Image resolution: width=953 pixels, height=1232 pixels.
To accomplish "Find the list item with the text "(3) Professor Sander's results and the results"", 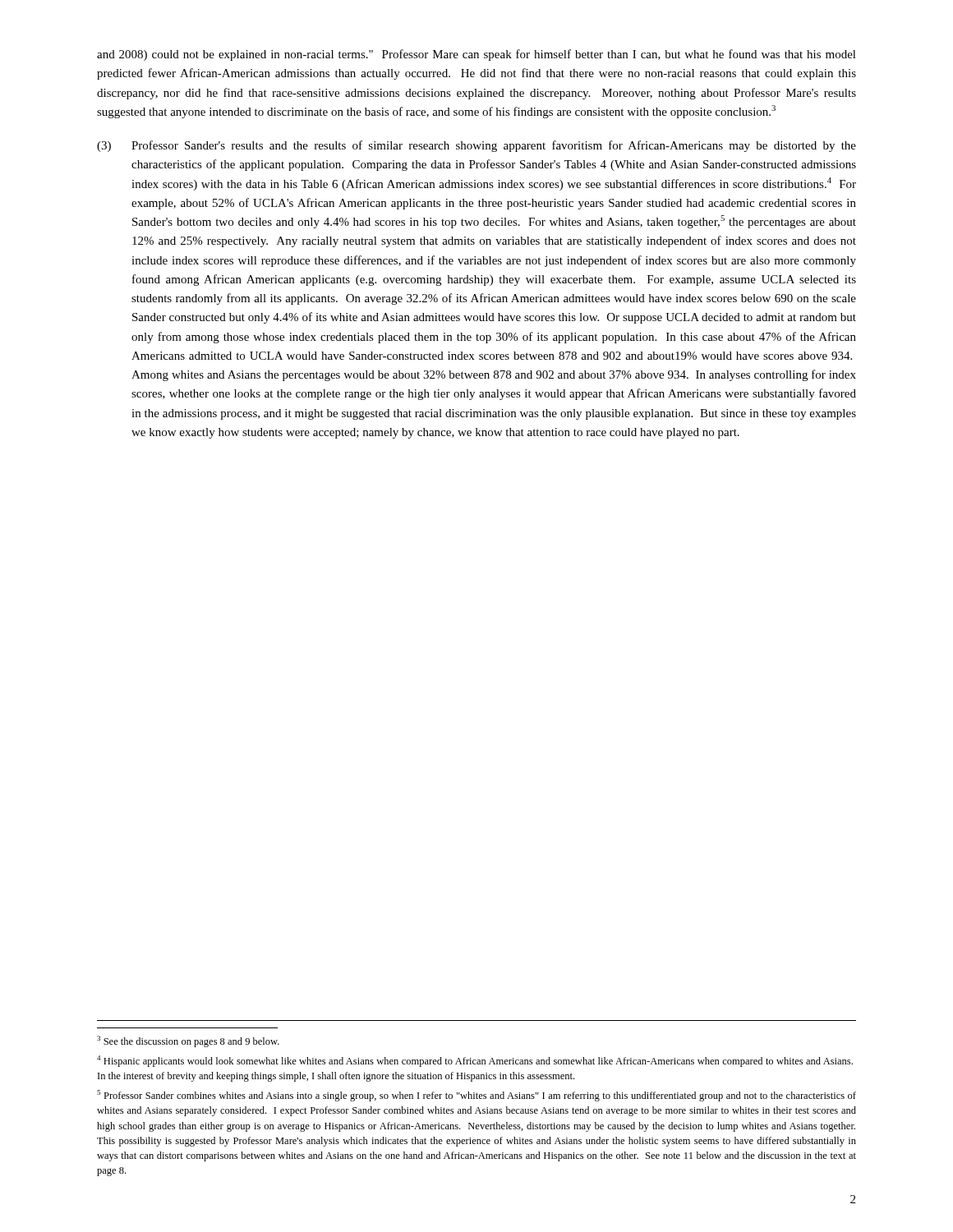I will pos(476,289).
